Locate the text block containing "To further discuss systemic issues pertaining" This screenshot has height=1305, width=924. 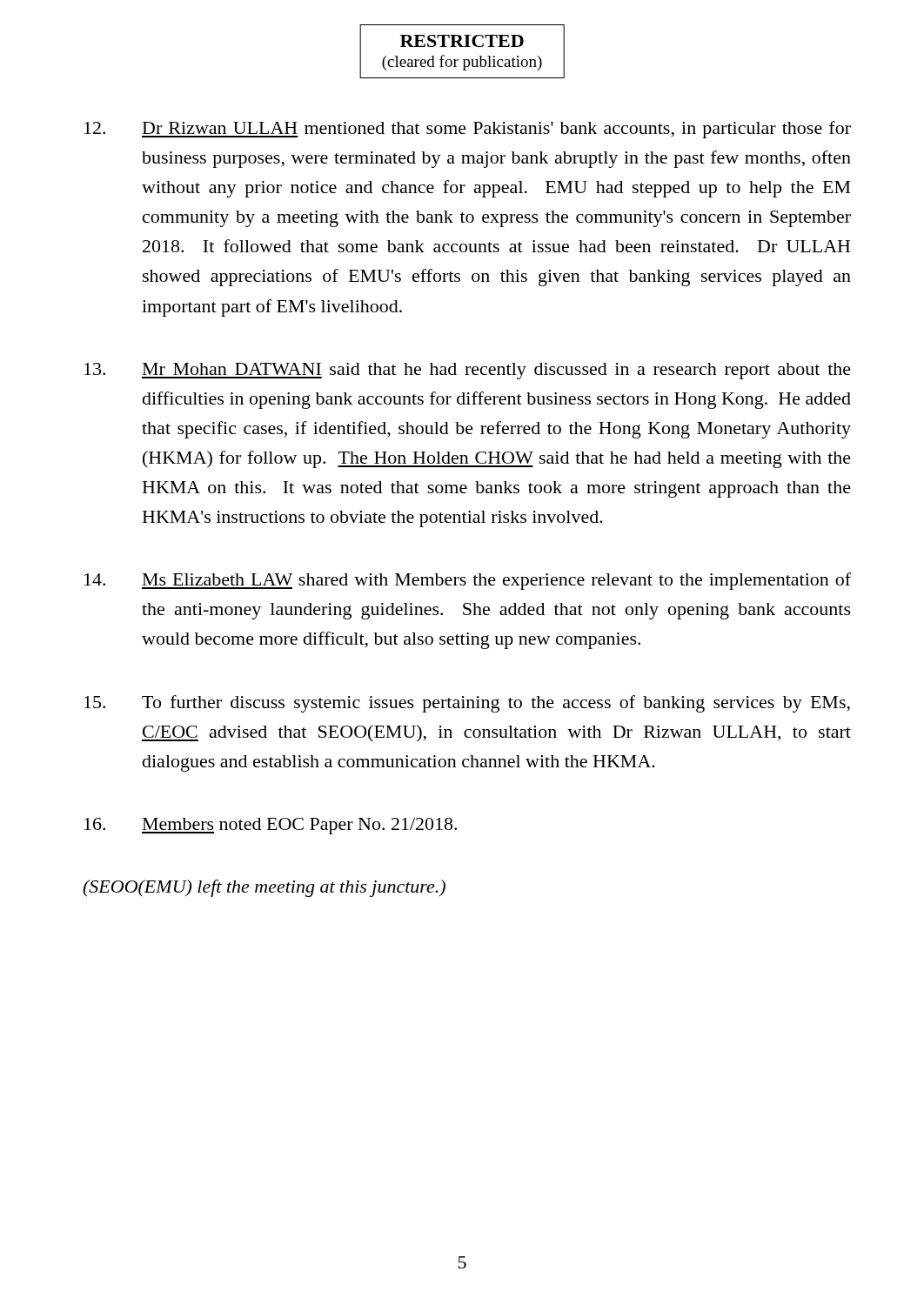pos(467,731)
